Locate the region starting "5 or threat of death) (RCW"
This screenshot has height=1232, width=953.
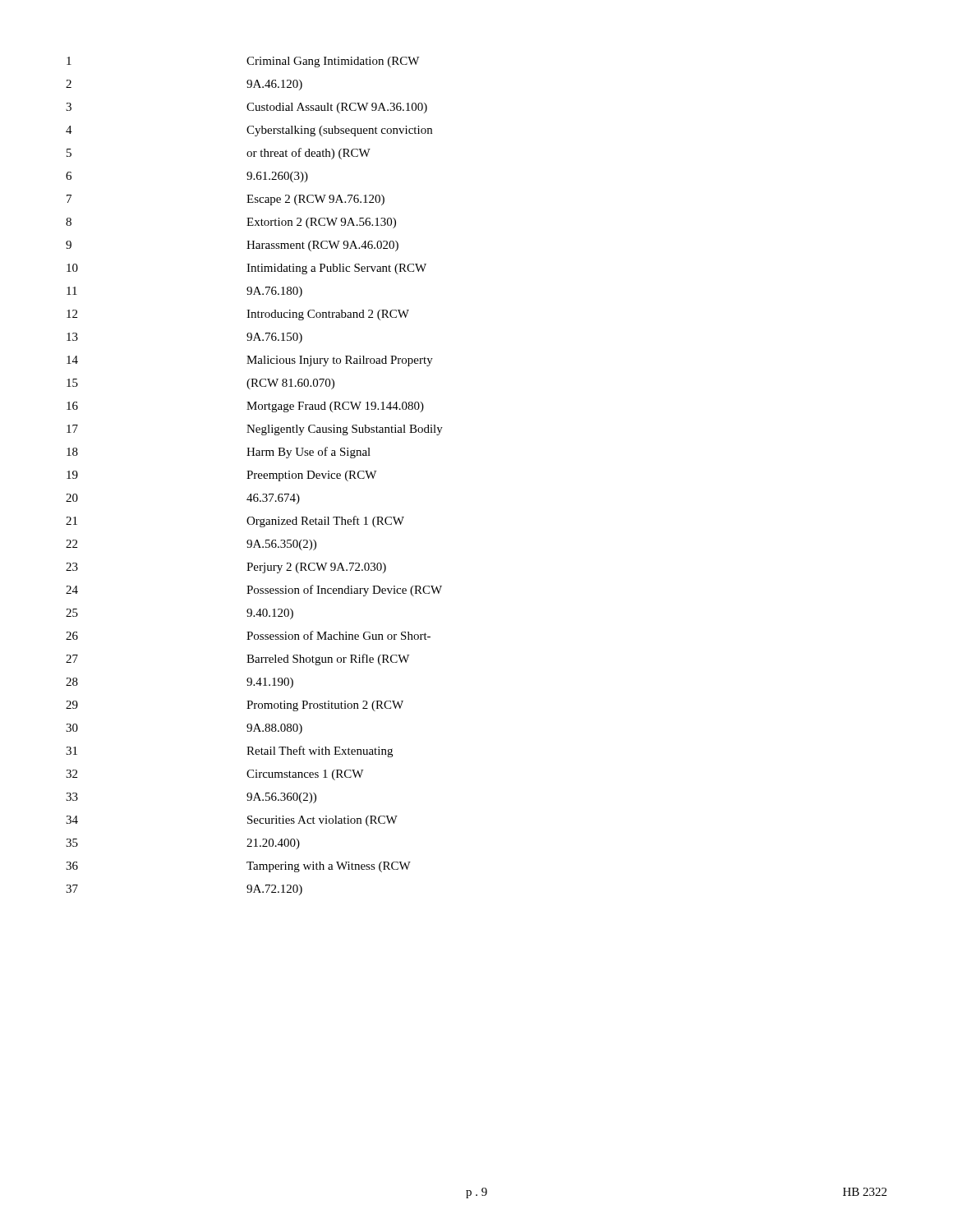[x=69, y=152]
